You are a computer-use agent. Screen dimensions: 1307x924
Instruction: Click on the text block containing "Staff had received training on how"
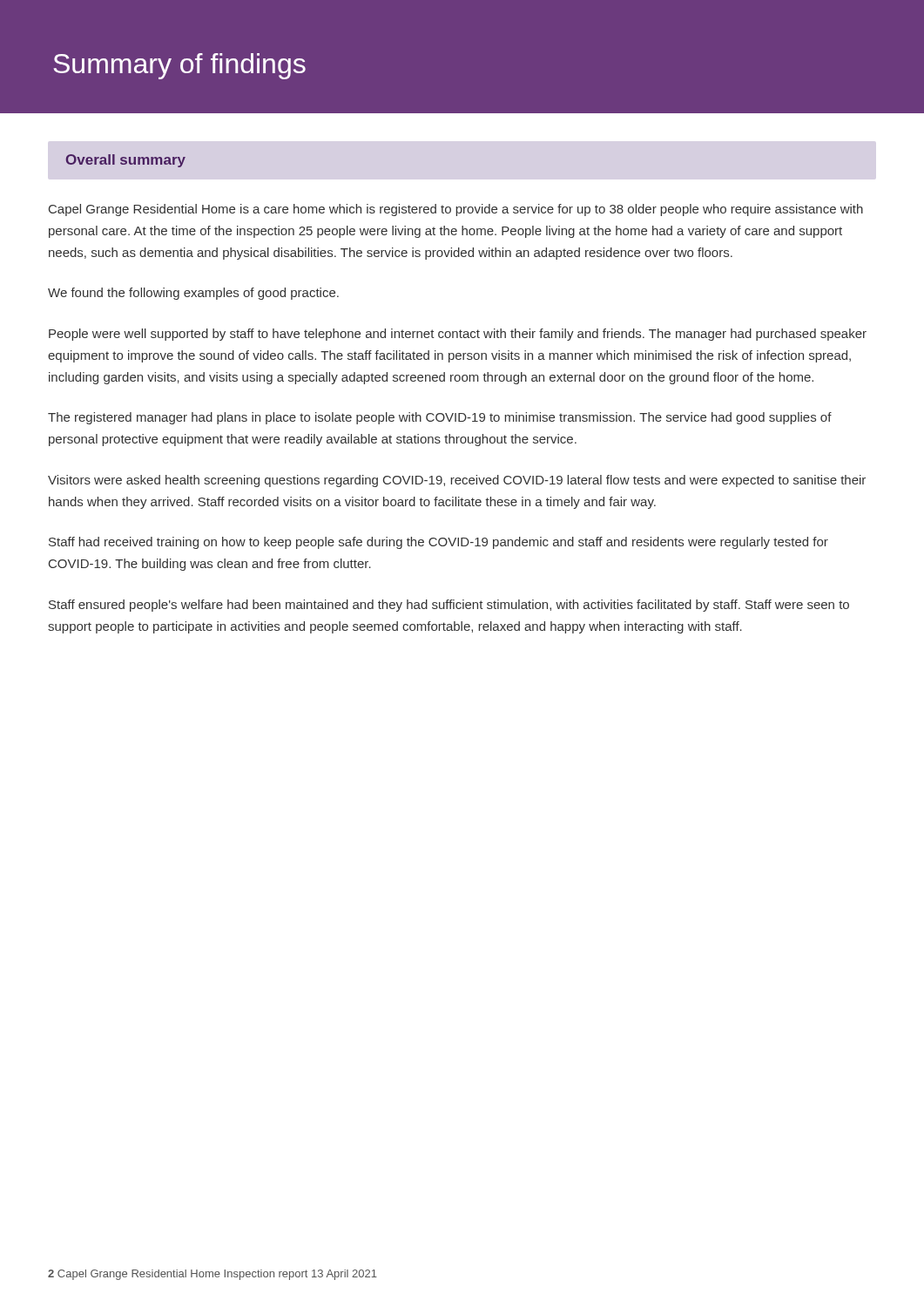[x=462, y=553]
